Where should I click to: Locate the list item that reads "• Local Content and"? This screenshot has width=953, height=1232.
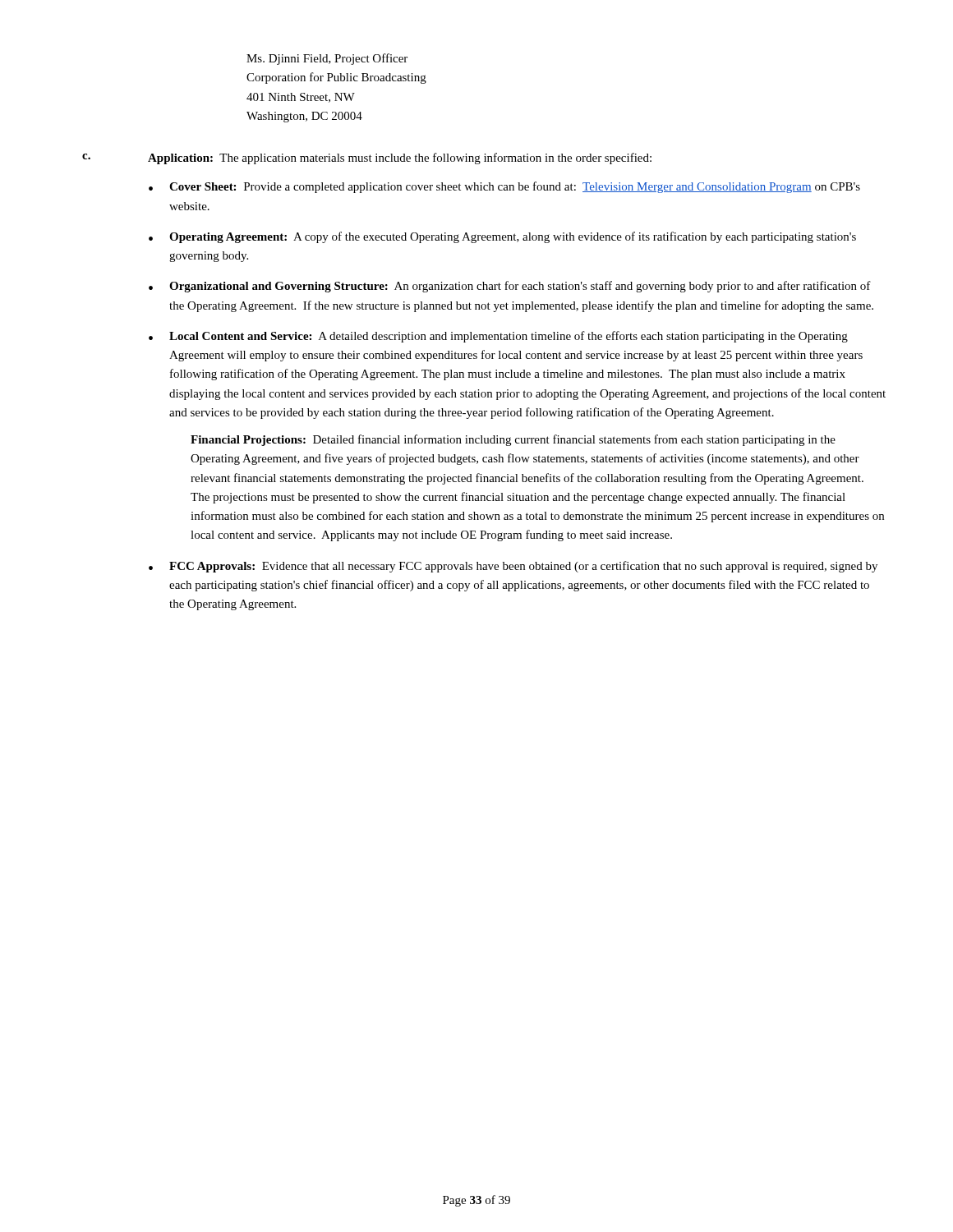point(518,436)
